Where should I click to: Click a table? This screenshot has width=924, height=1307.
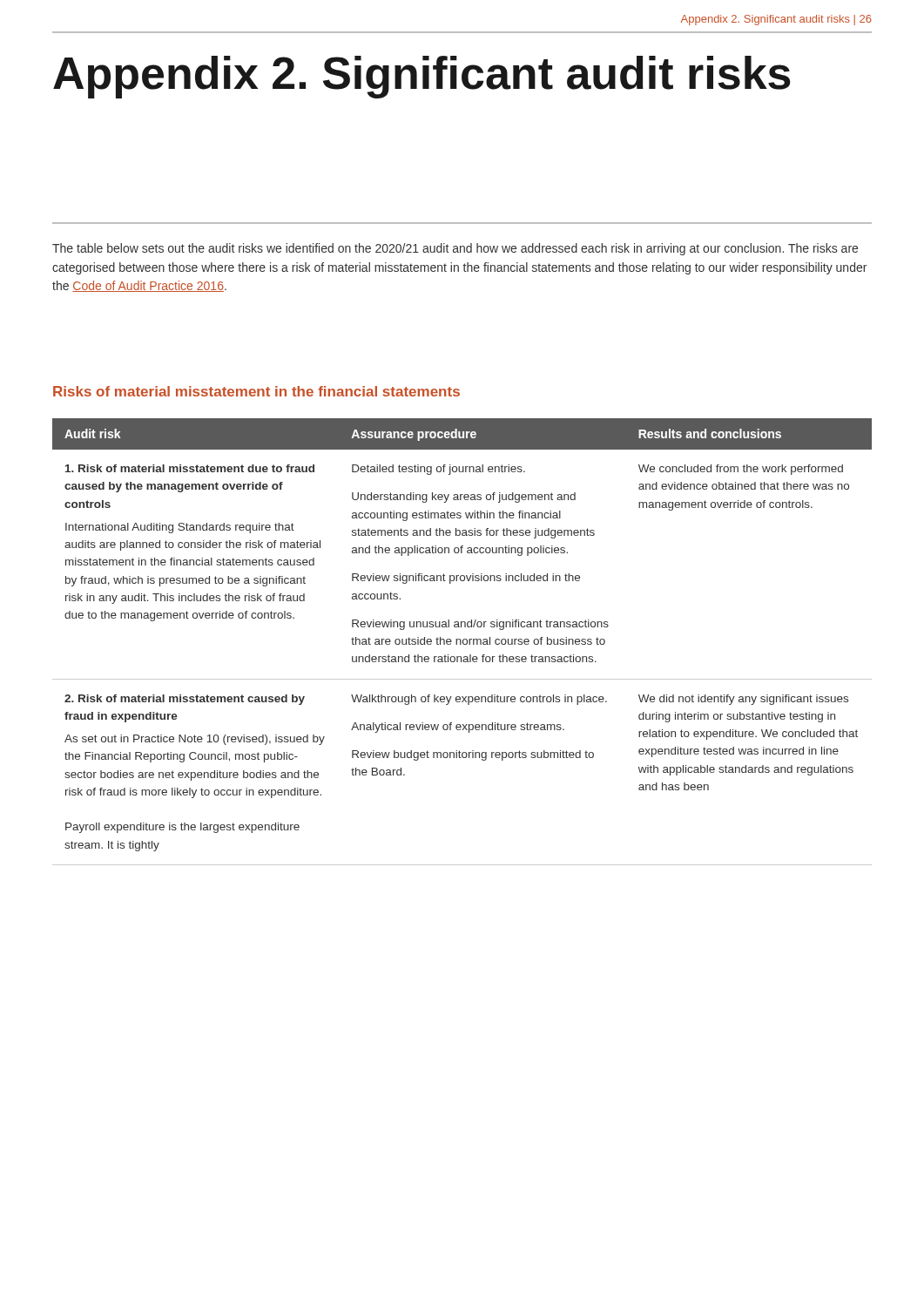462,850
